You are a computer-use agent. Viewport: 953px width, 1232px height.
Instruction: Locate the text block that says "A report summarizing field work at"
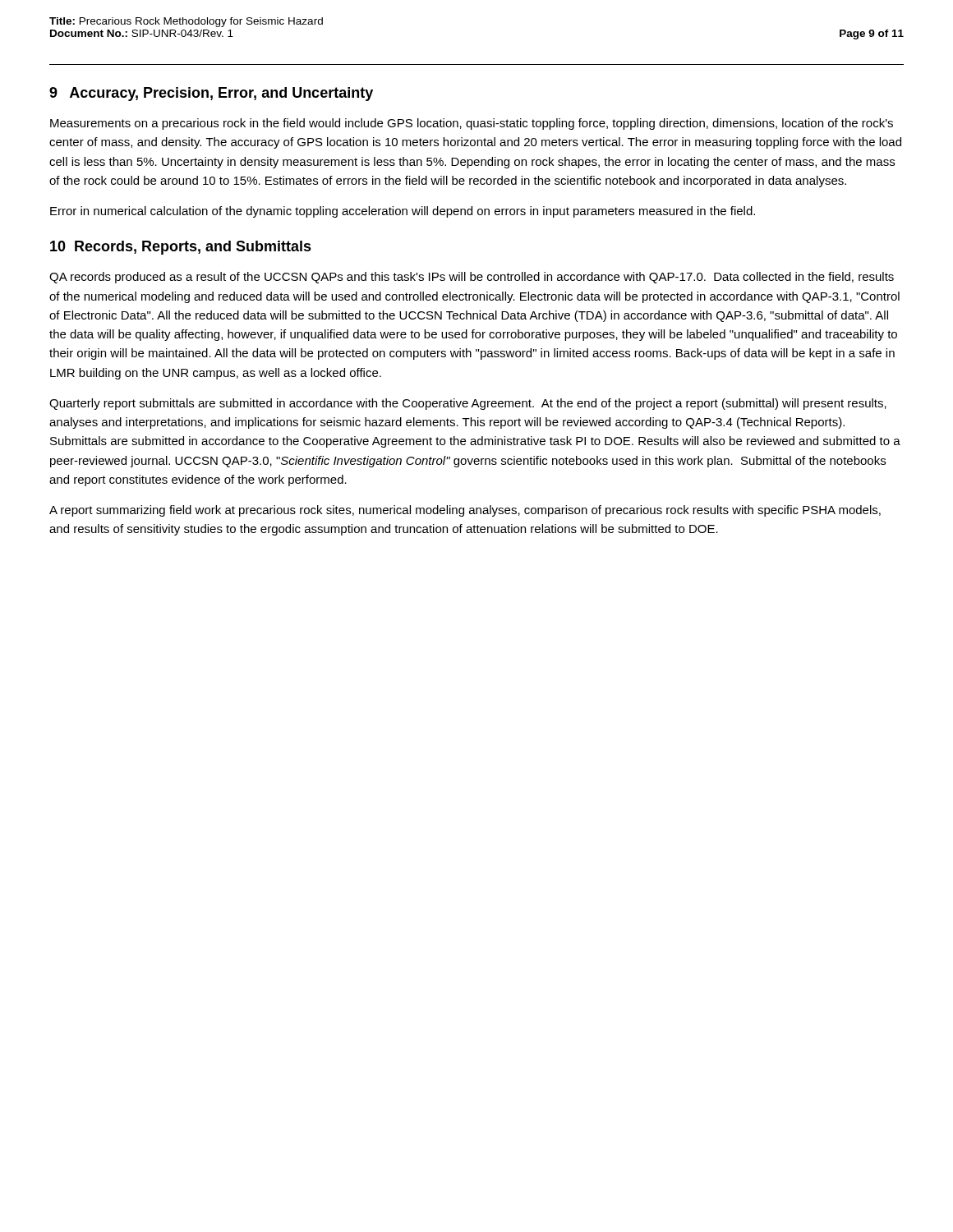[x=465, y=519]
